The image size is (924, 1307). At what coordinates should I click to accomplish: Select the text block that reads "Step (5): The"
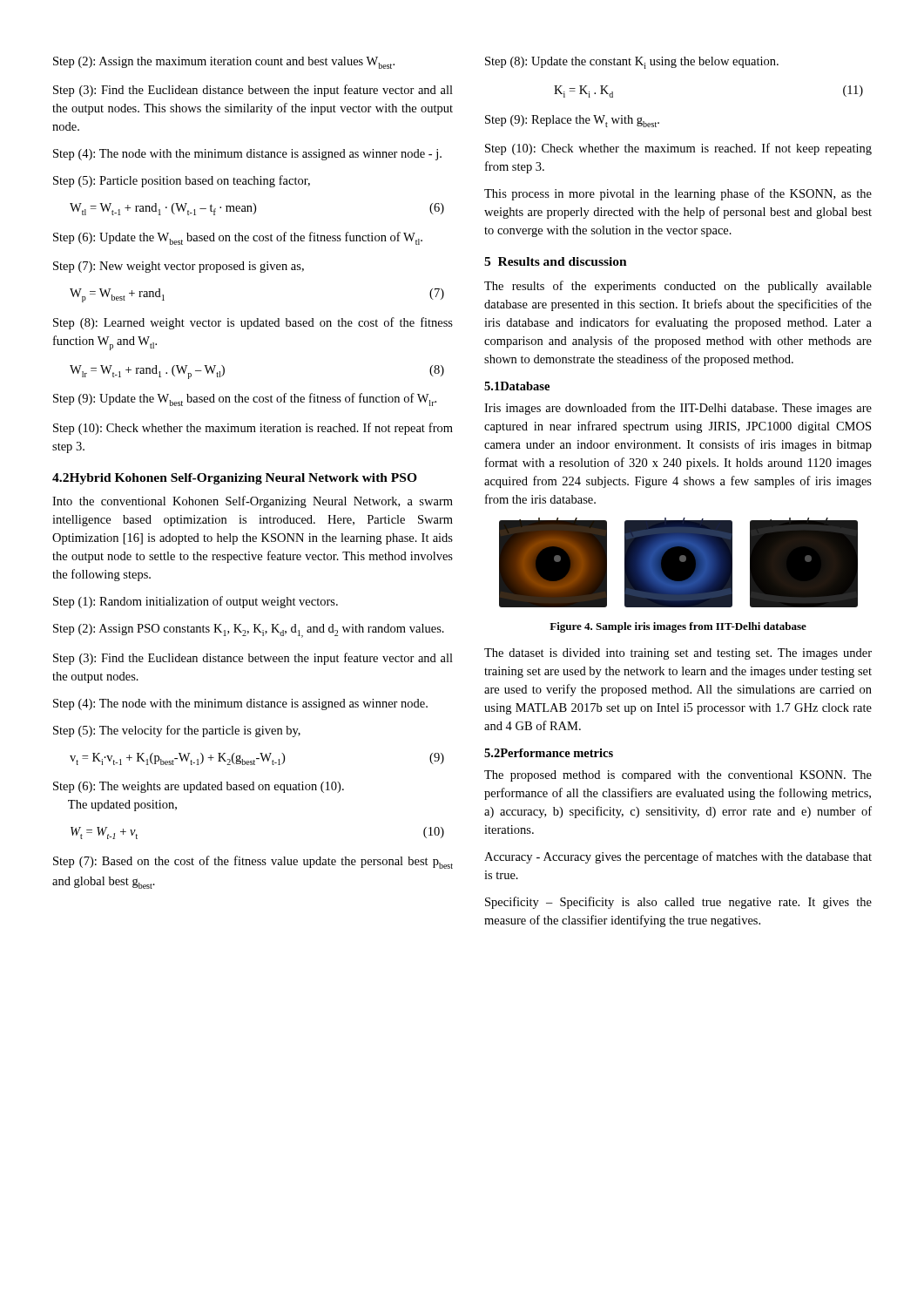tap(177, 730)
